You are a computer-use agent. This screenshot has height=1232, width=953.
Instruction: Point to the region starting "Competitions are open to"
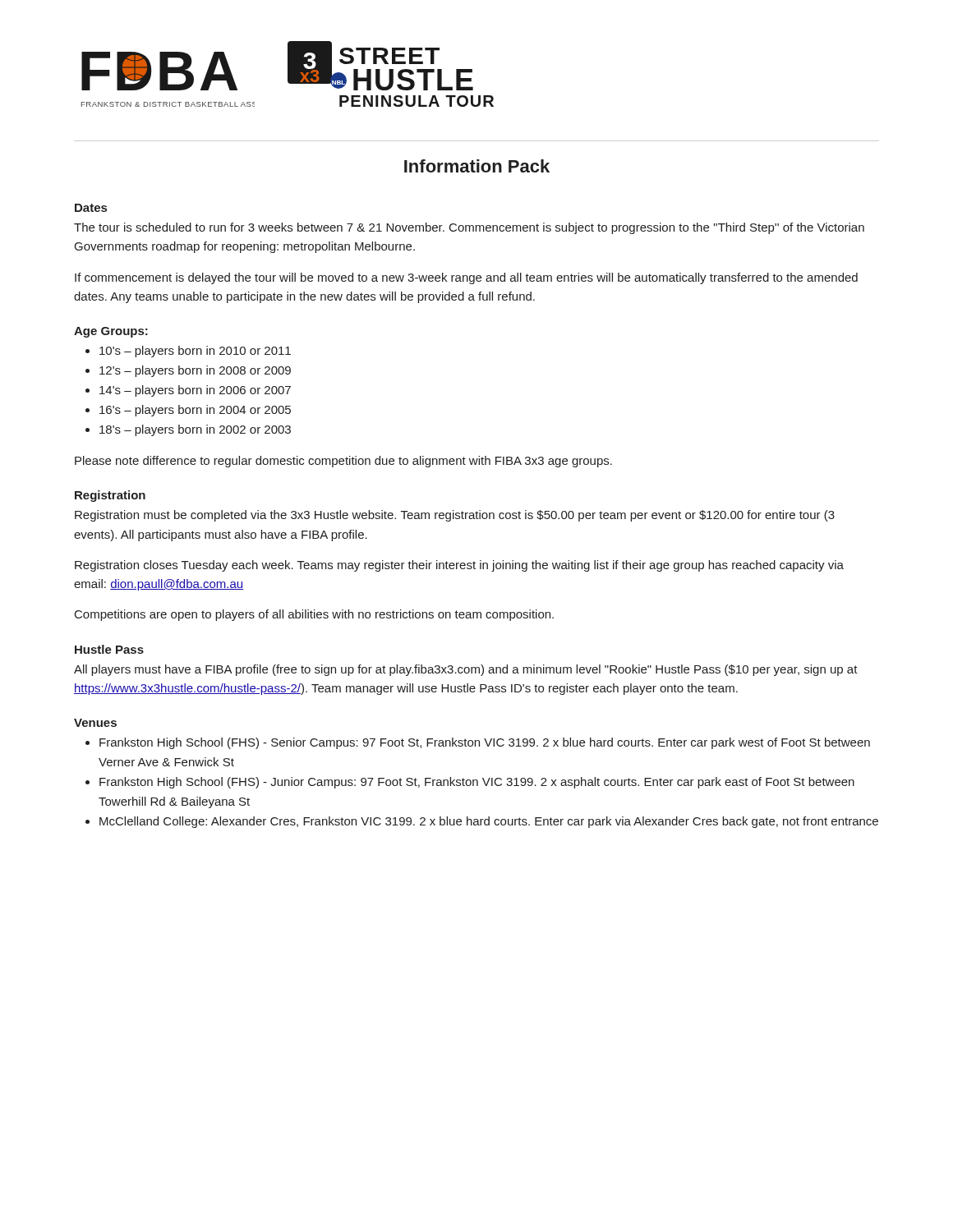click(x=314, y=614)
